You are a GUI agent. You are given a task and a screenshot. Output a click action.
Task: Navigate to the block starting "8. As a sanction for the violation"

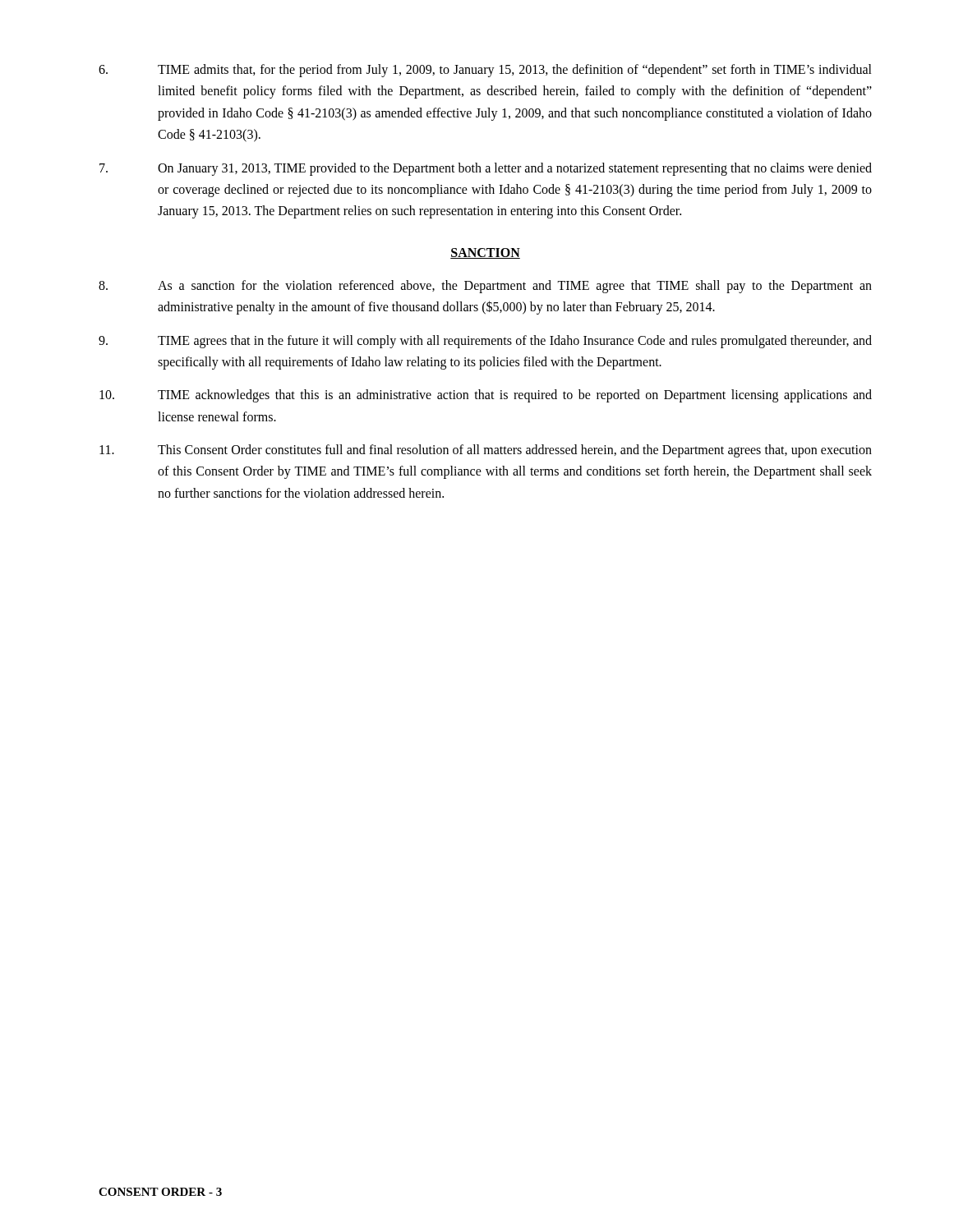point(485,297)
